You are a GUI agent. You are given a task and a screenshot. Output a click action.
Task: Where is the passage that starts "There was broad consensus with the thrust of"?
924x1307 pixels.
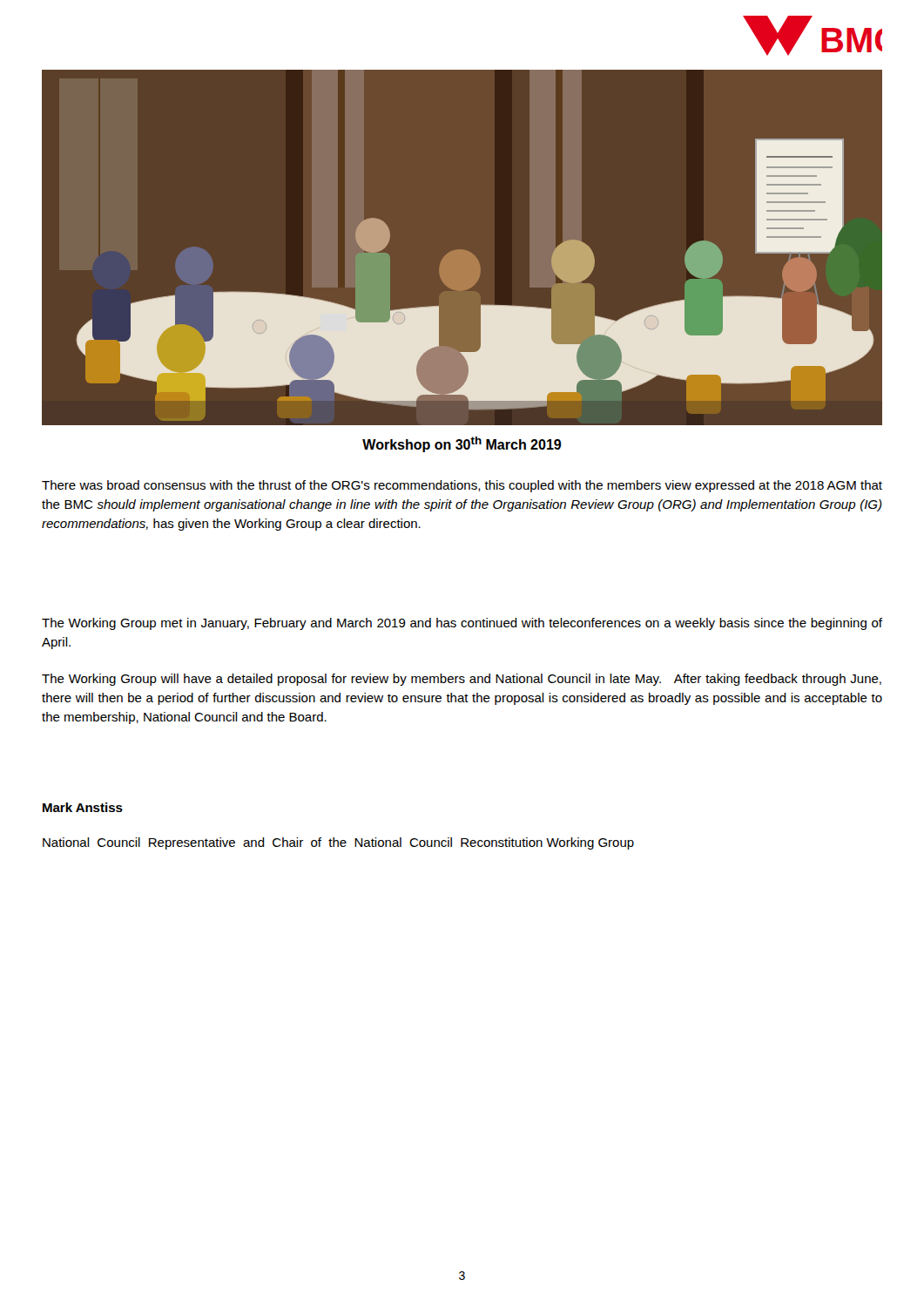[462, 504]
